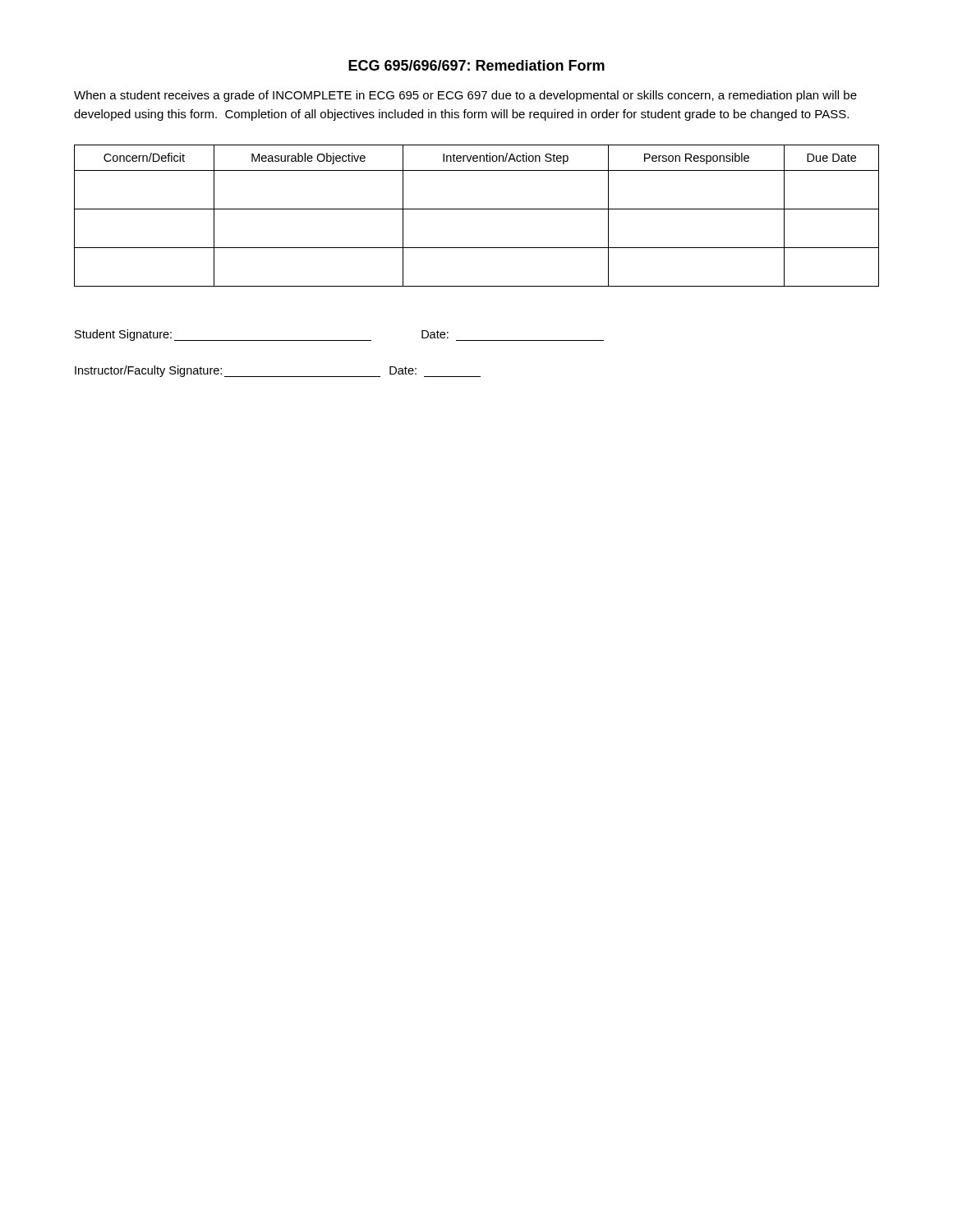Find "Instructor/Faculty Signature: Date:" on this page
The image size is (953, 1232).
pyautogui.click(x=277, y=370)
